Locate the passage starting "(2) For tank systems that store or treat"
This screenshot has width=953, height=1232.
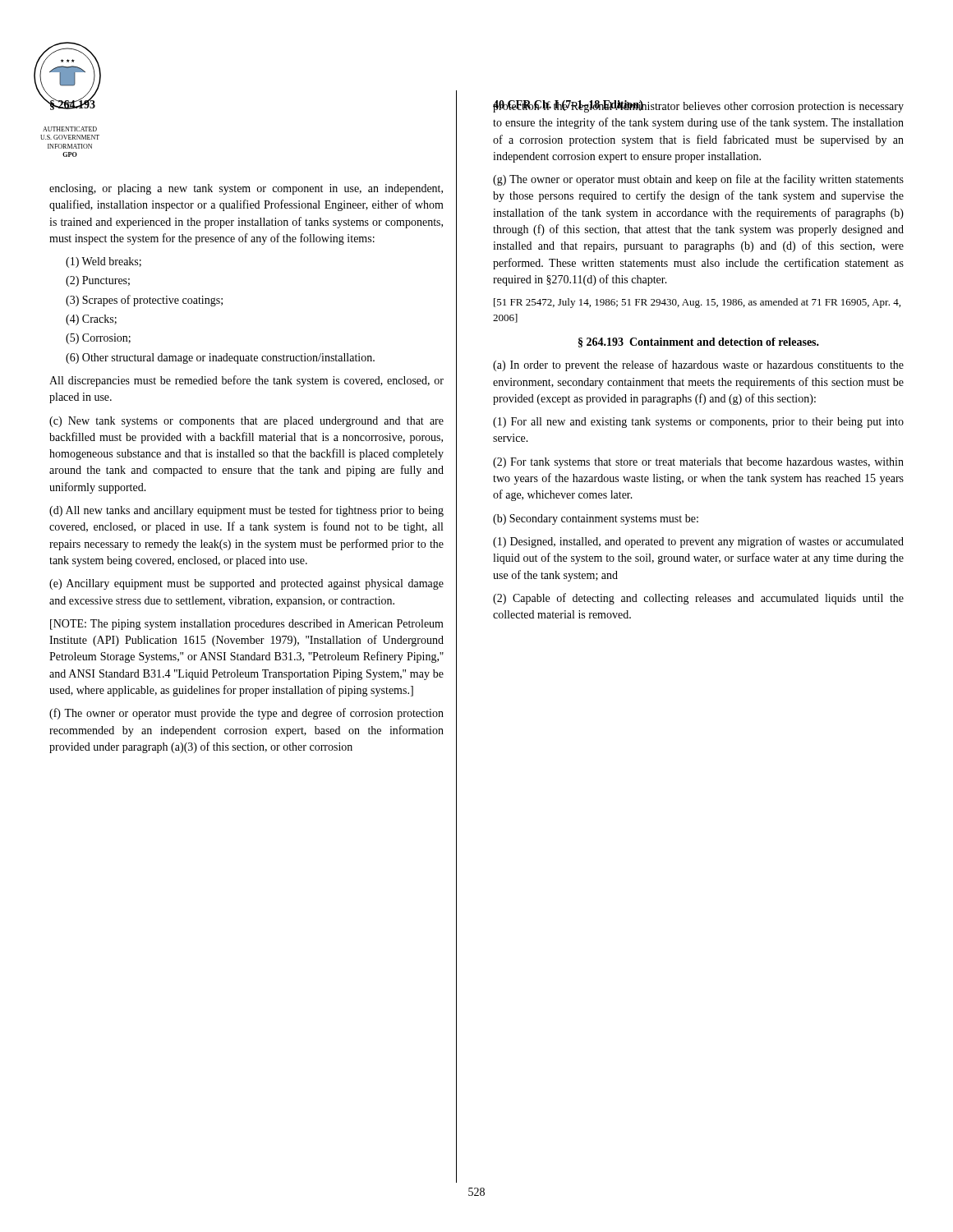(x=698, y=479)
